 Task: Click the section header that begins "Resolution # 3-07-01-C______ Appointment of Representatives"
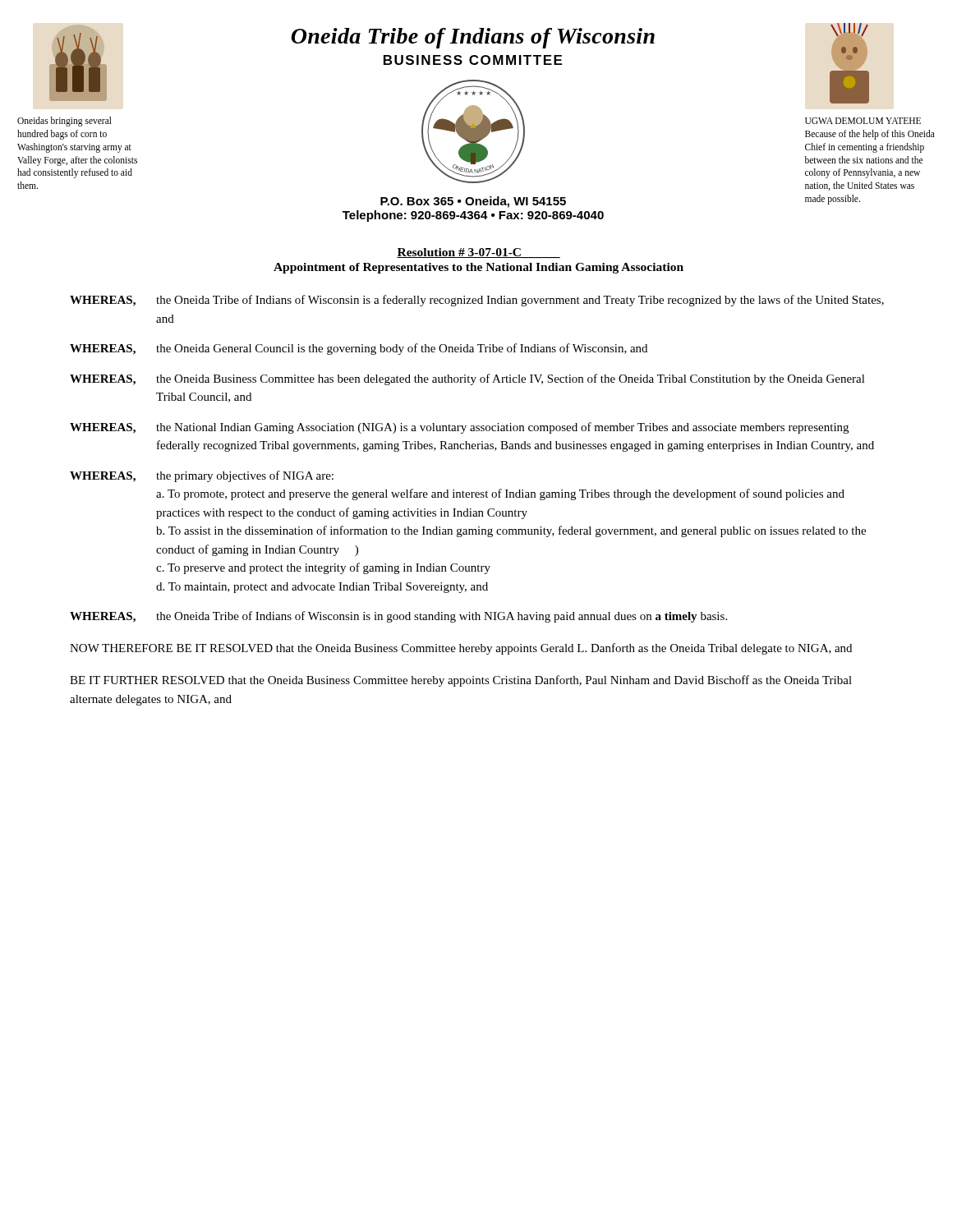tap(478, 259)
